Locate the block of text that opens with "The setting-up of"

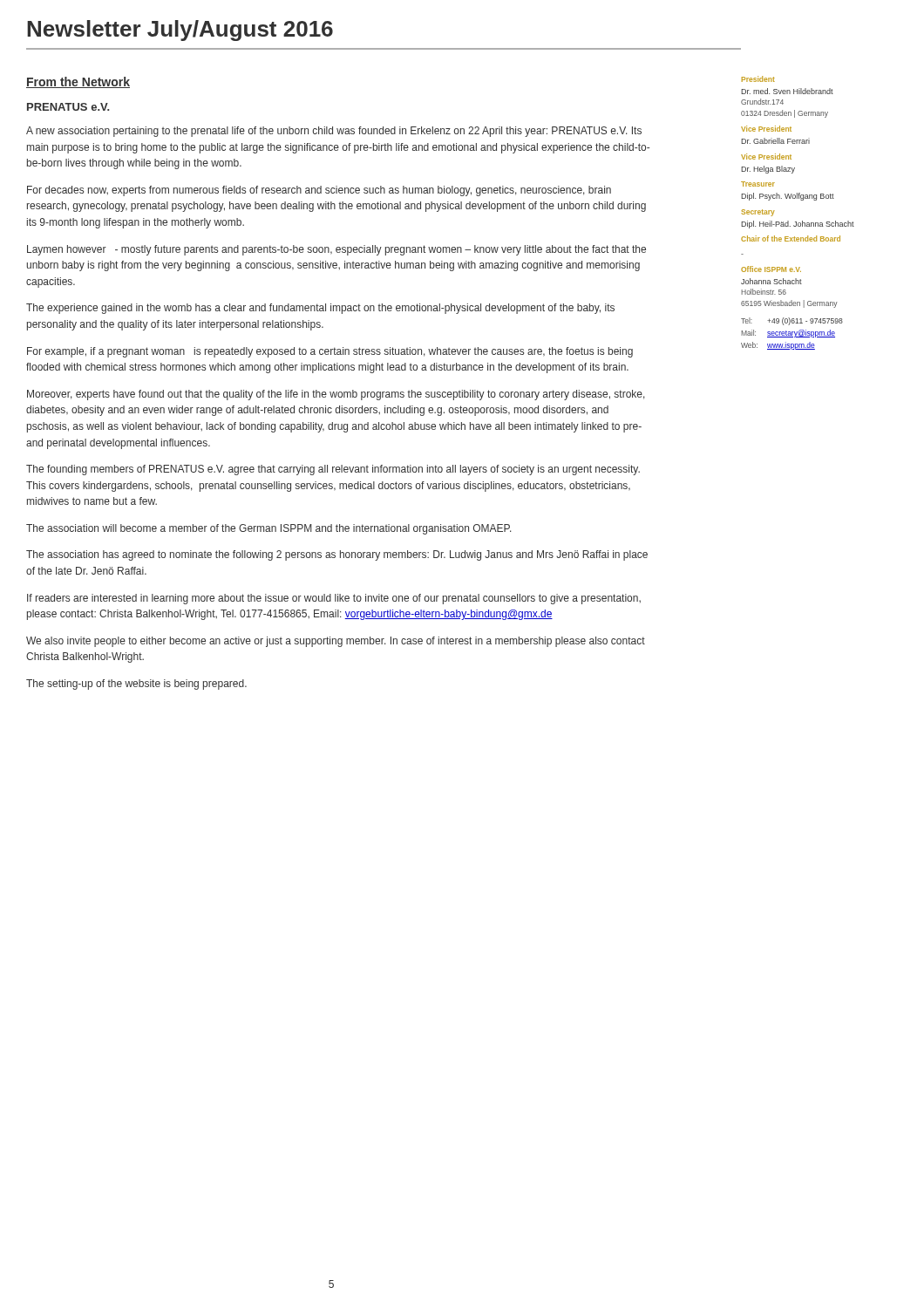[137, 684]
